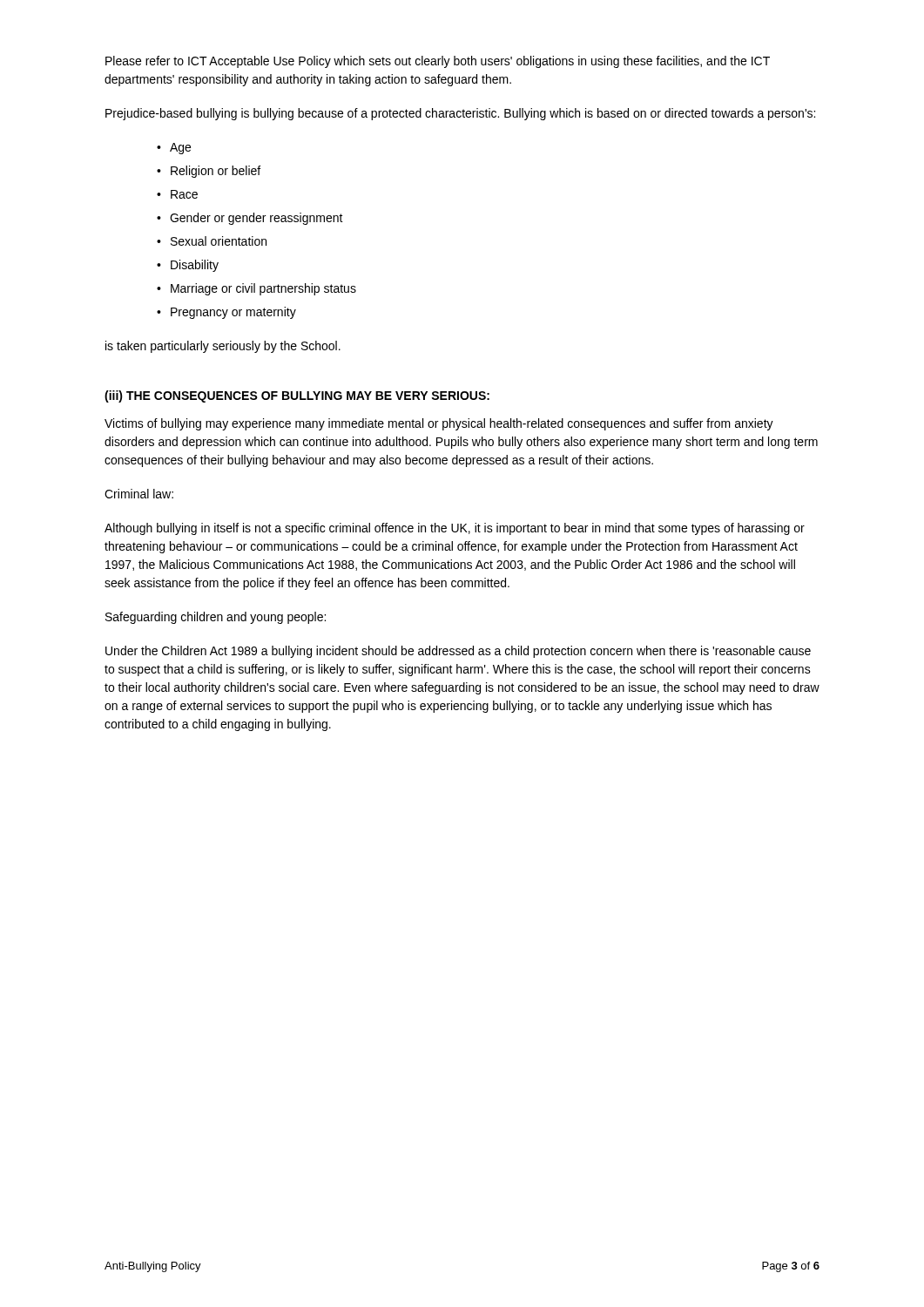The image size is (924, 1307).
Task: Point to the text starting "• Religion or"
Action: pos(209,171)
